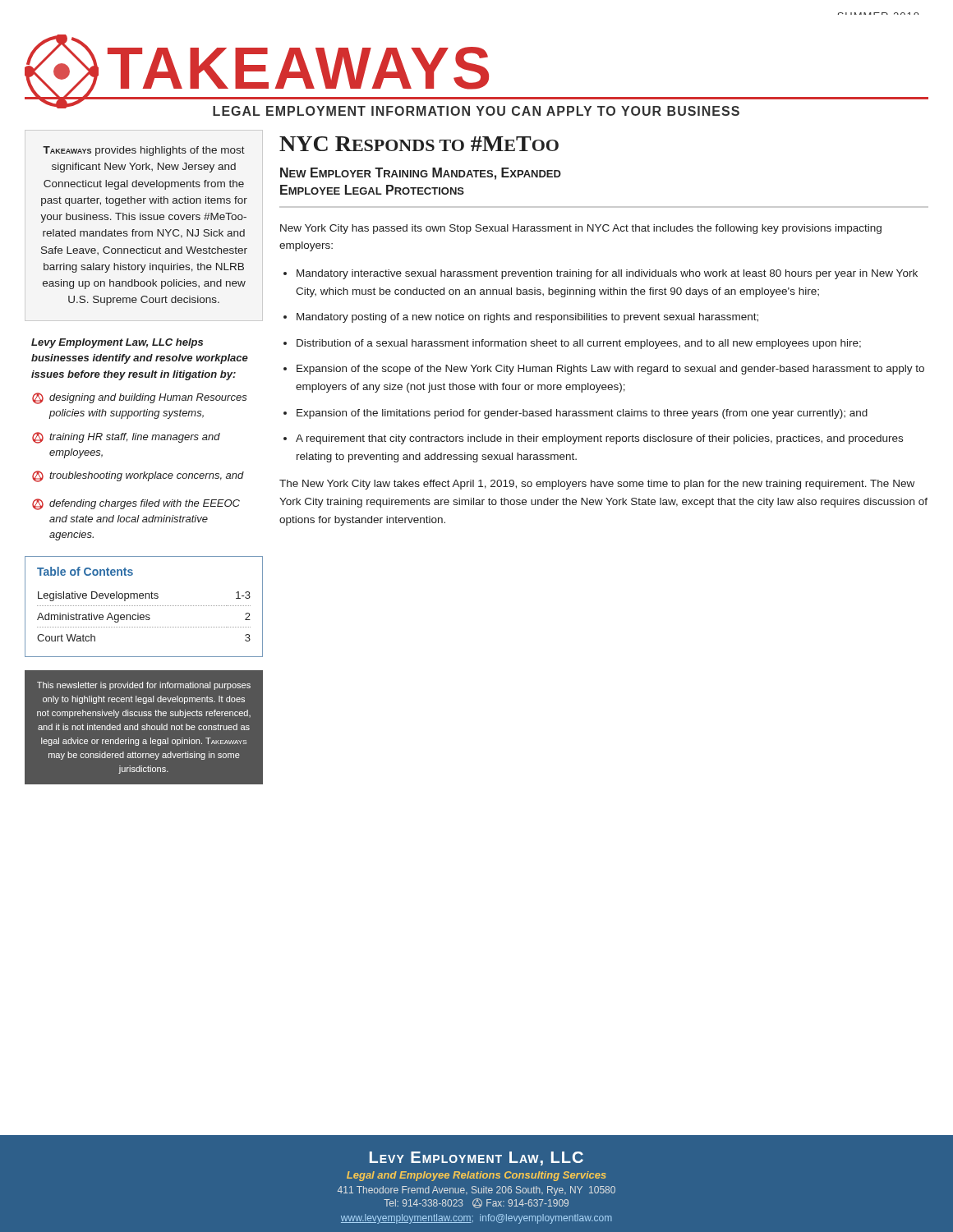
Task: Locate the passage starting "defending charges filed with the EEEOC and"
Action: coord(144,519)
